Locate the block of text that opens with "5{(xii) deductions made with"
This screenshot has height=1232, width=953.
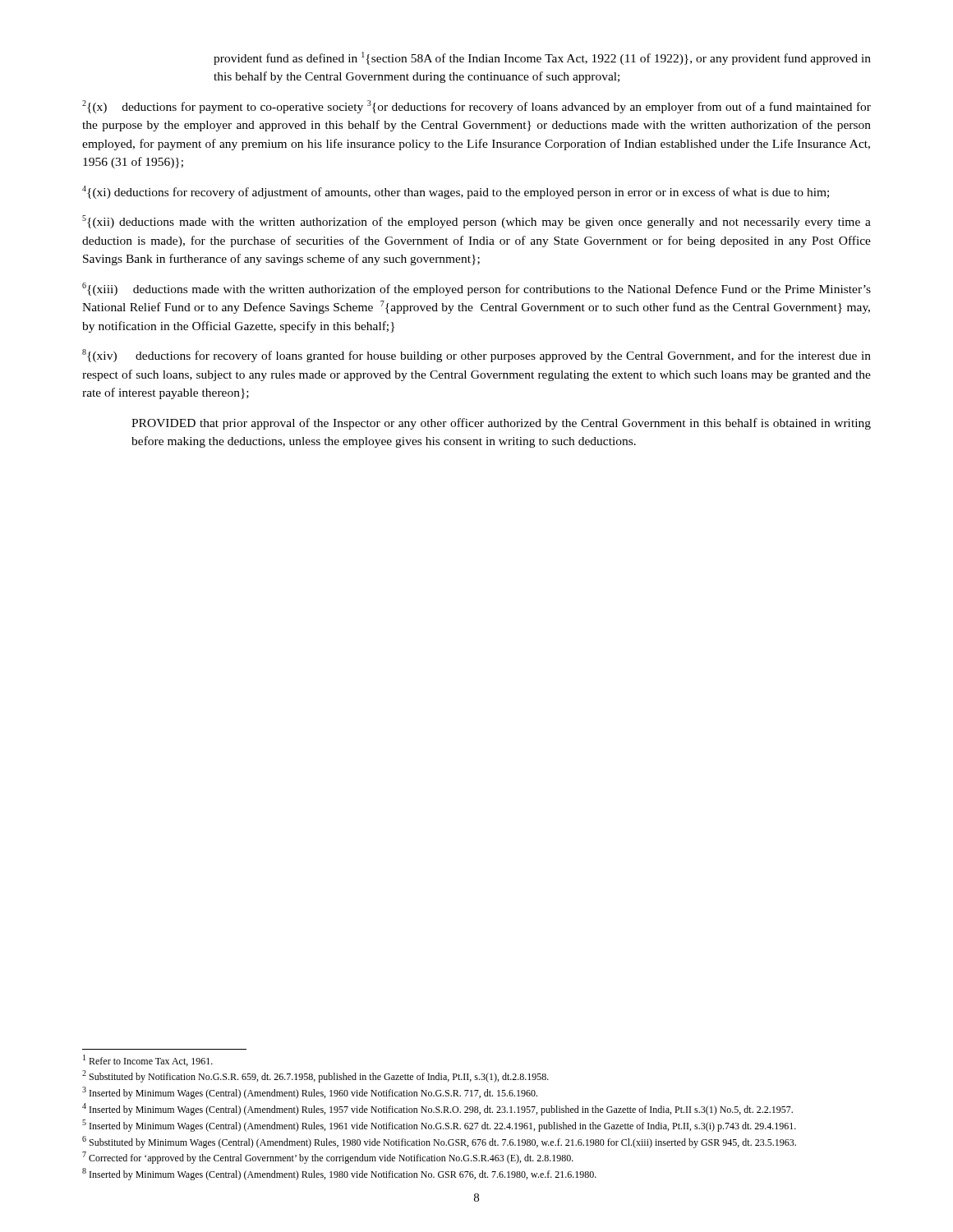point(476,240)
